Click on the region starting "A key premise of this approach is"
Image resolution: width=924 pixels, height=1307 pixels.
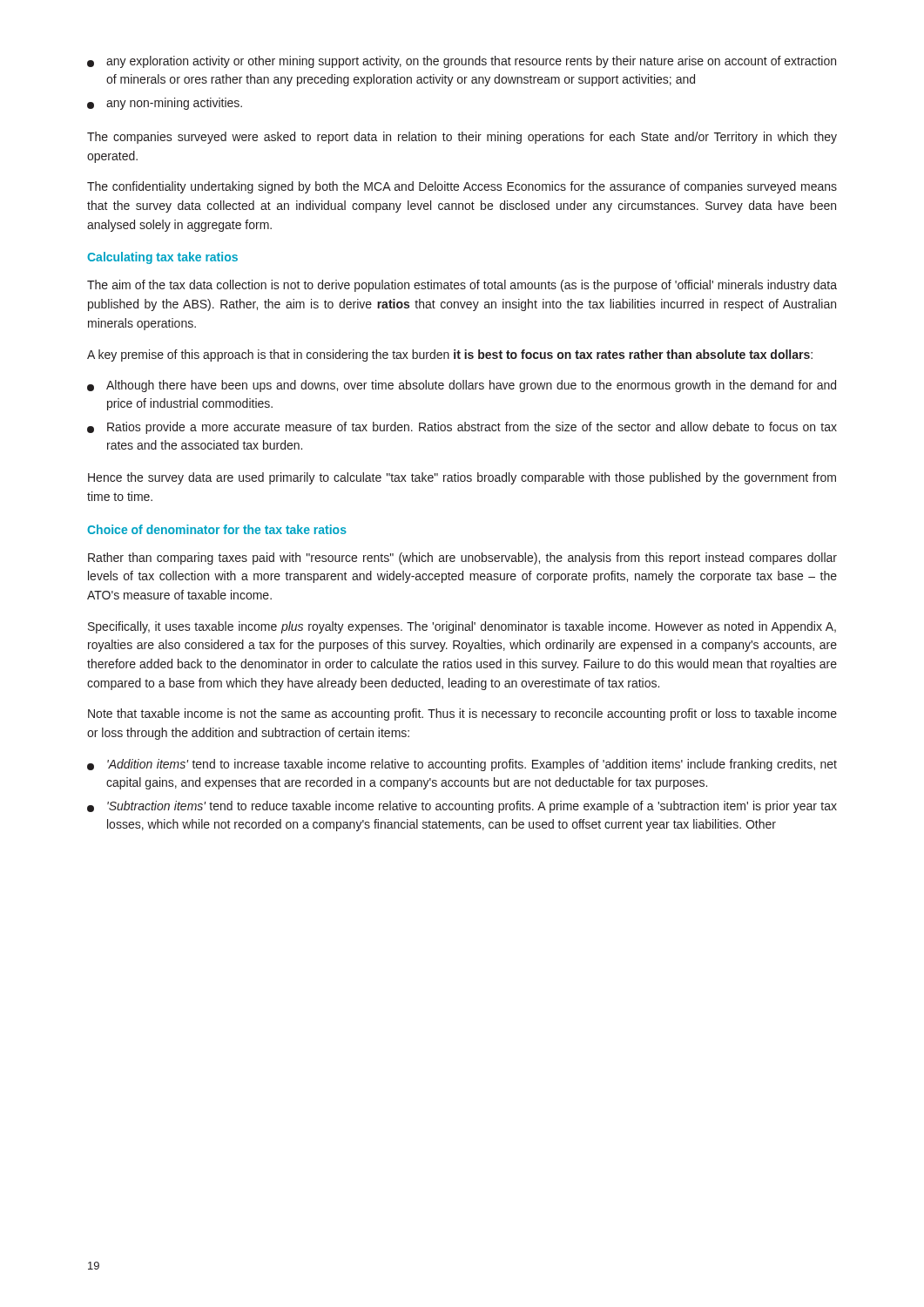(x=462, y=355)
